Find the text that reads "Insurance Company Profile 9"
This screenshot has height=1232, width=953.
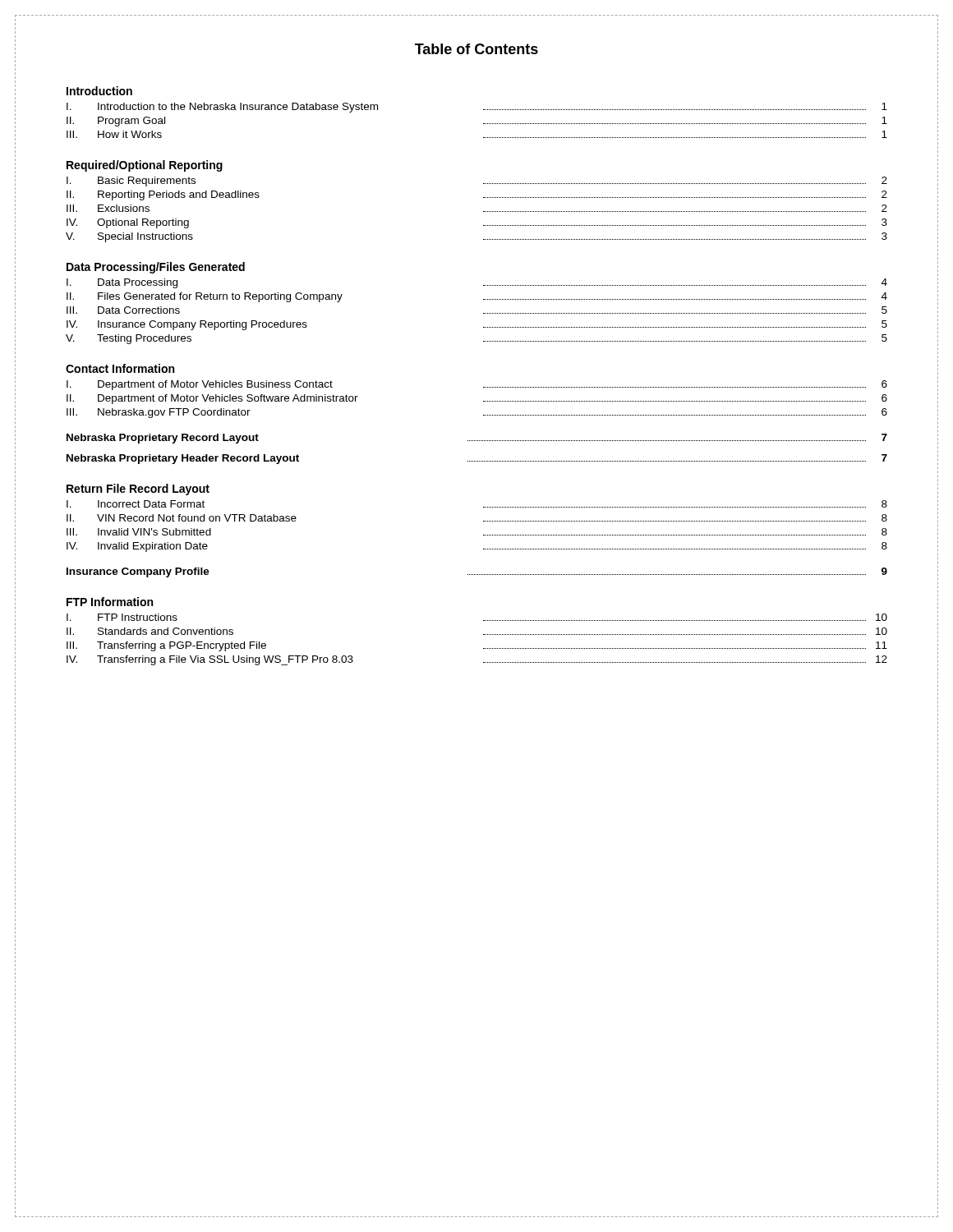point(476,571)
